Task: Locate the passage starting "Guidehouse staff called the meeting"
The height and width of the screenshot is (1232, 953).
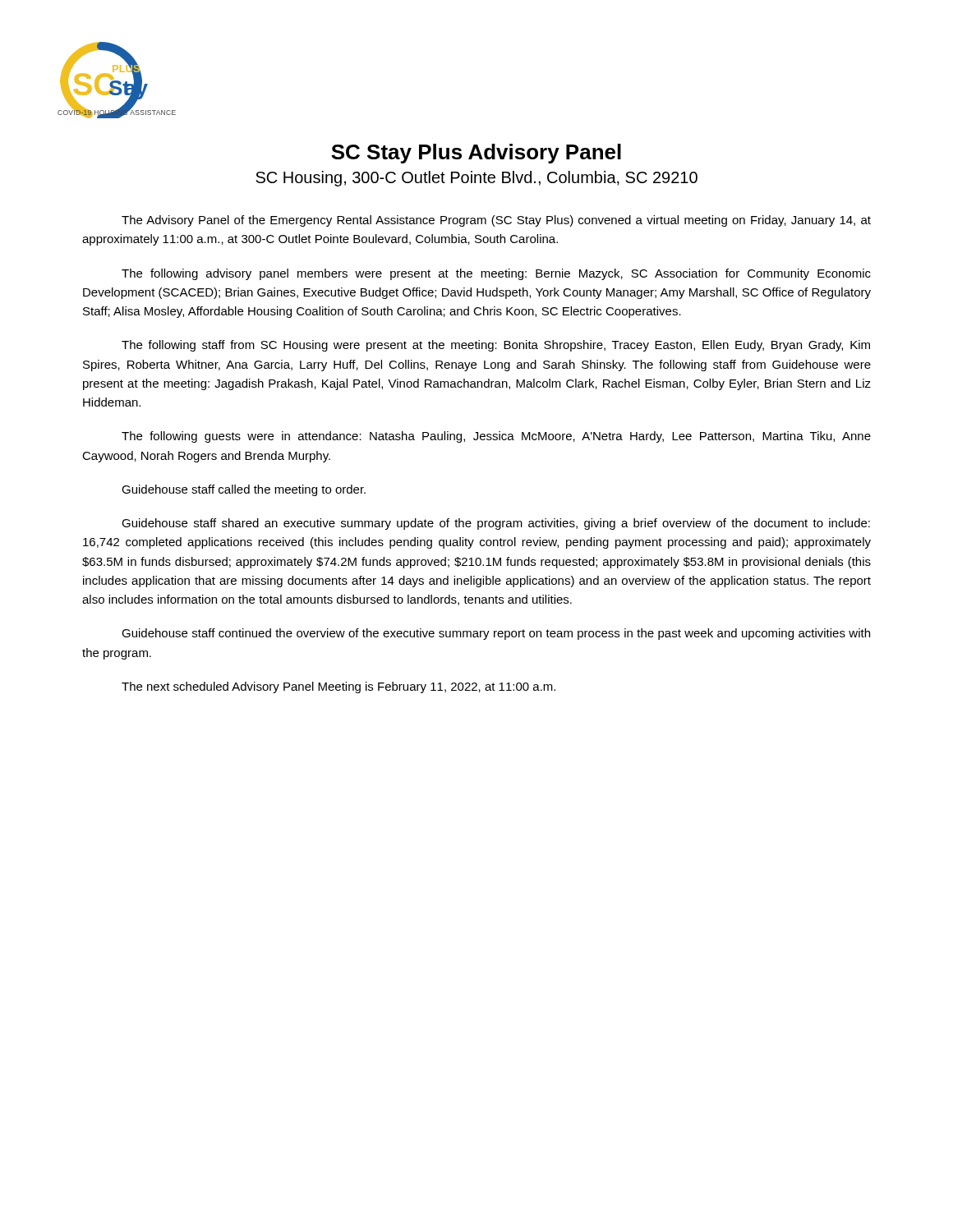Action: (244, 489)
